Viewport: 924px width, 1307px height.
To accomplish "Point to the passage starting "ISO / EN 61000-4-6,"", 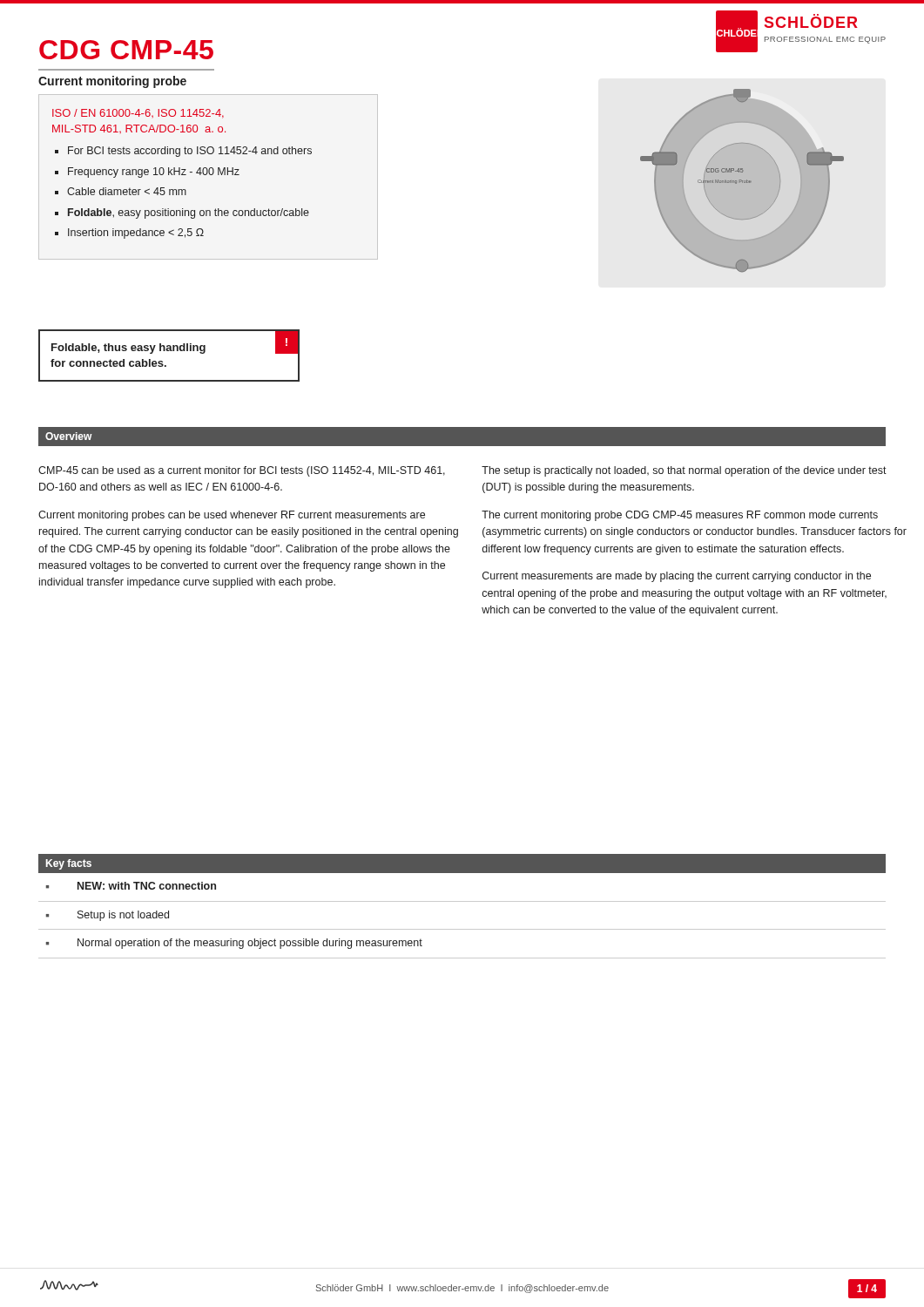I will pyautogui.click(x=208, y=173).
